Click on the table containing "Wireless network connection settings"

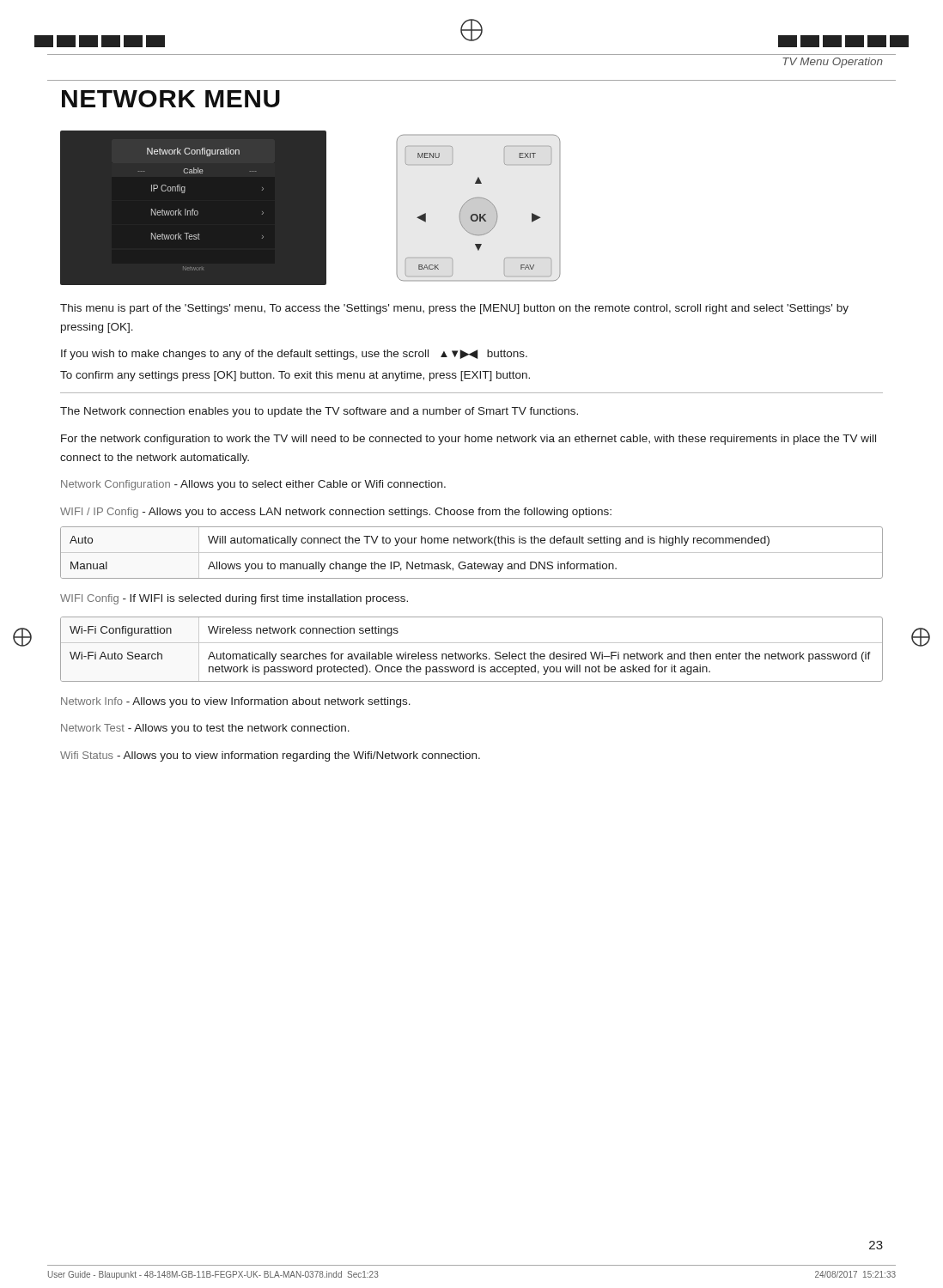pos(472,649)
